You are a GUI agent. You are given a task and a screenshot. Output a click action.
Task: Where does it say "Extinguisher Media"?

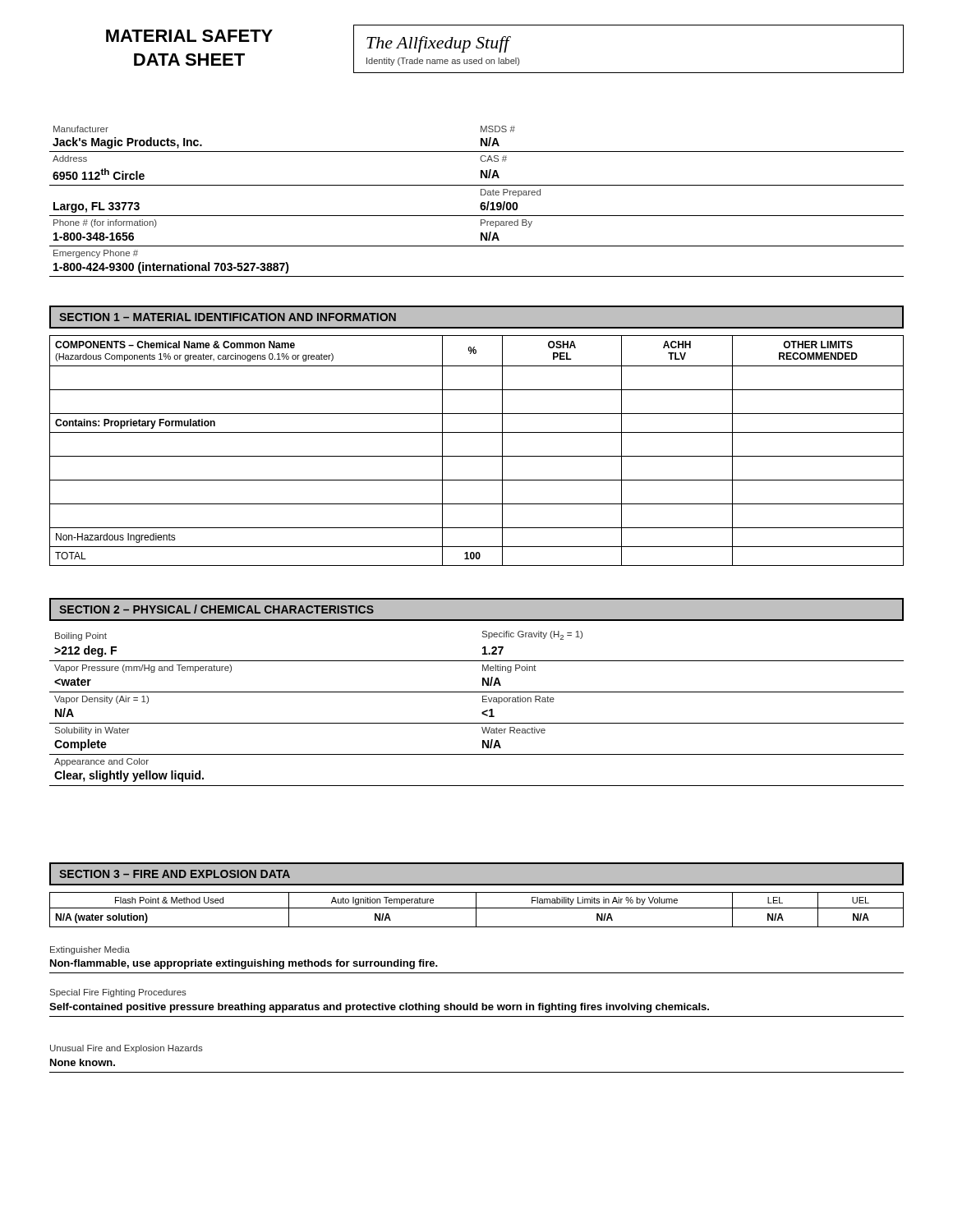[x=89, y=950]
